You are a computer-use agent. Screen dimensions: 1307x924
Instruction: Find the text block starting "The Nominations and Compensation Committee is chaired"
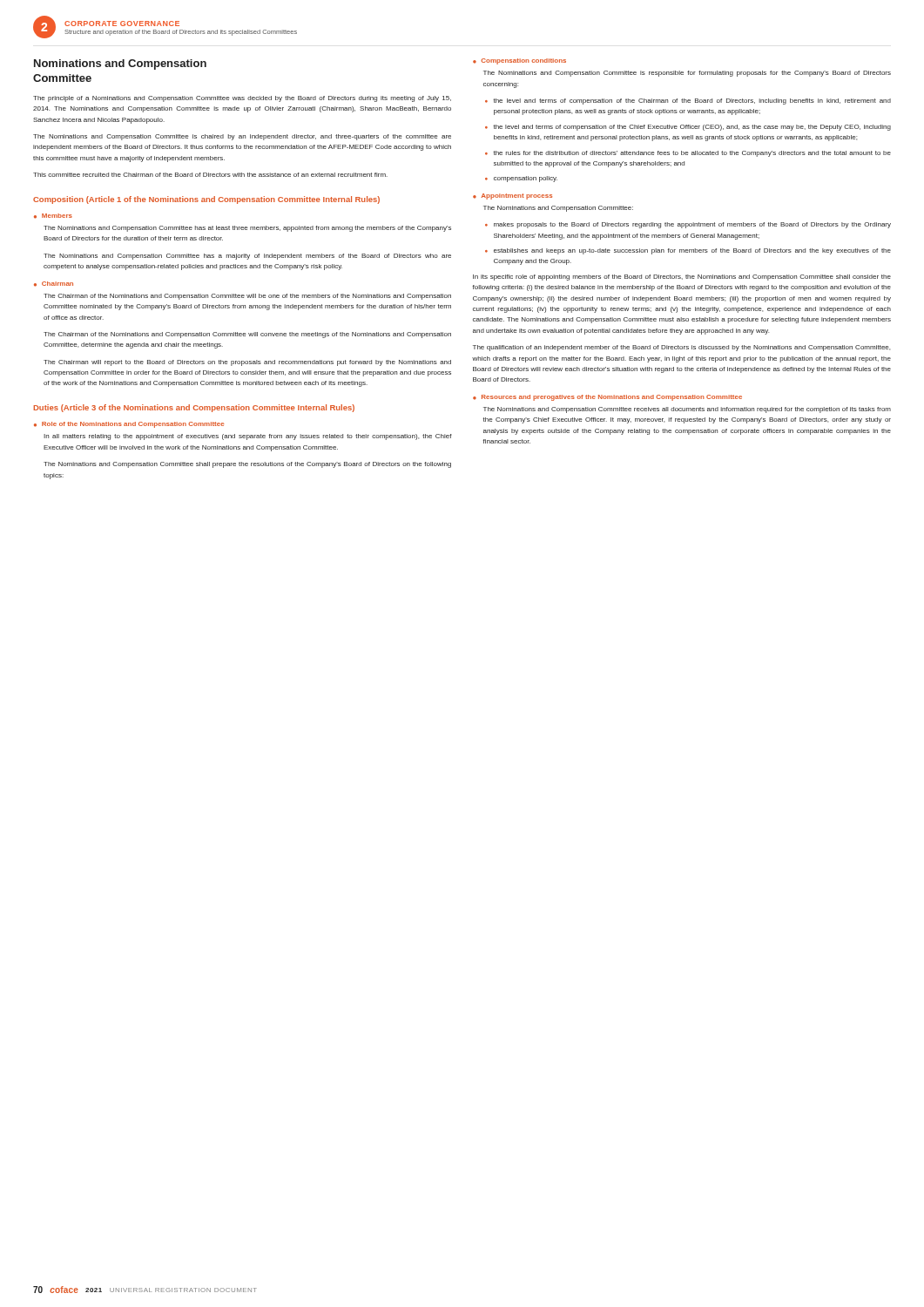click(242, 147)
